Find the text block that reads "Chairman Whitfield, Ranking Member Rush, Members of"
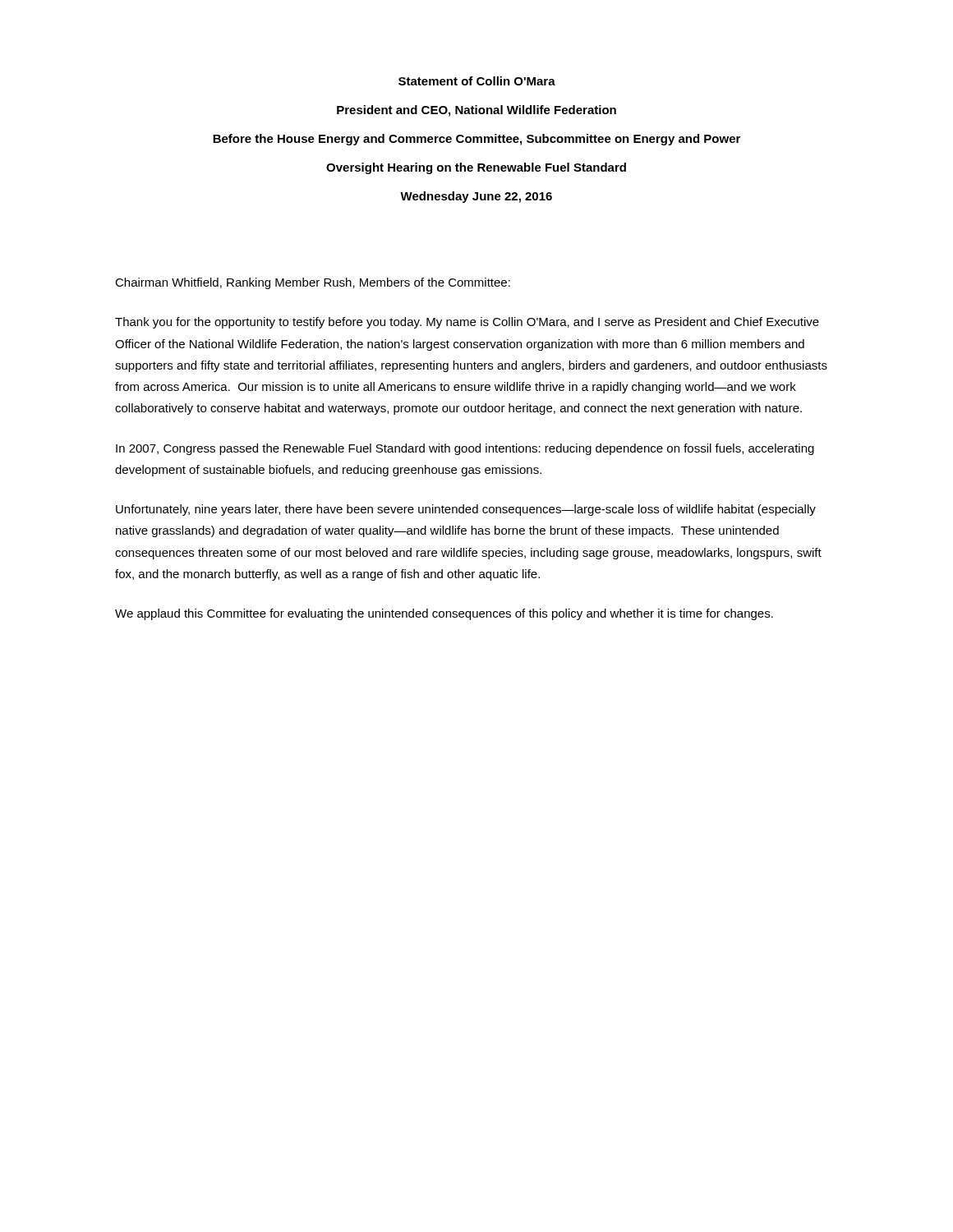The height and width of the screenshot is (1232, 953). pos(313,282)
